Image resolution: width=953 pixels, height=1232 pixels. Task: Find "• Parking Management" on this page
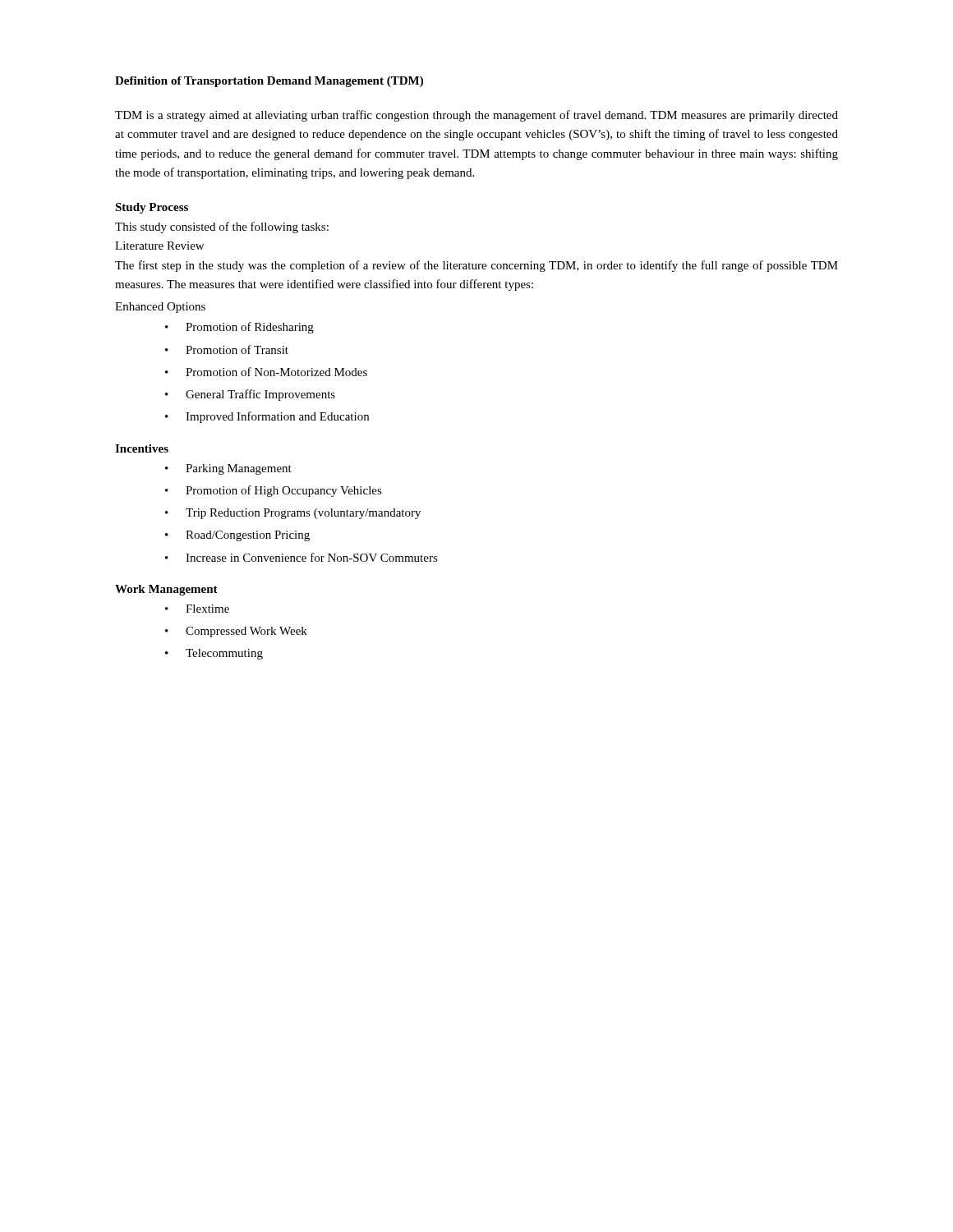click(228, 468)
